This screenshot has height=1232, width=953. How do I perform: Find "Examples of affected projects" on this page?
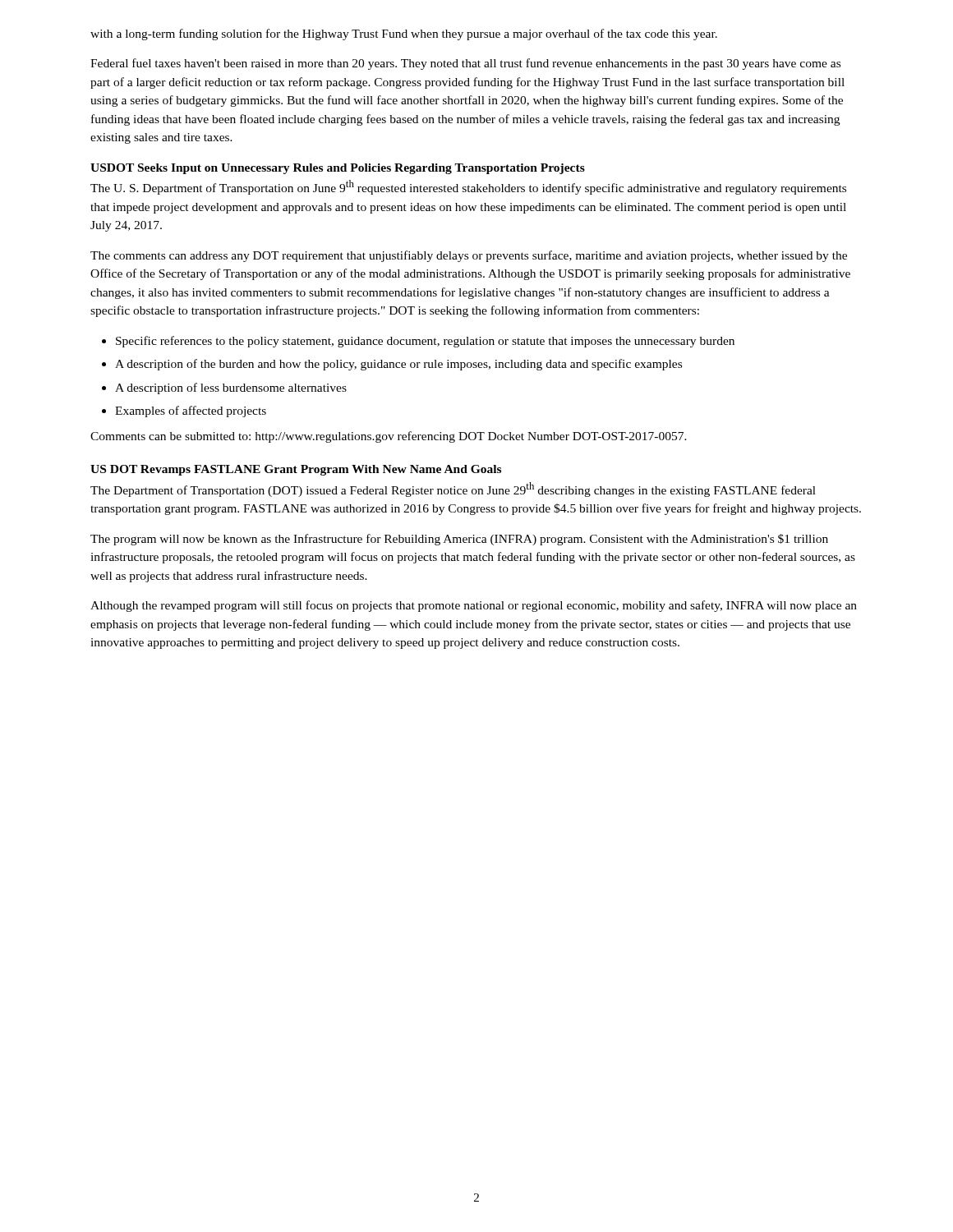[191, 410]
